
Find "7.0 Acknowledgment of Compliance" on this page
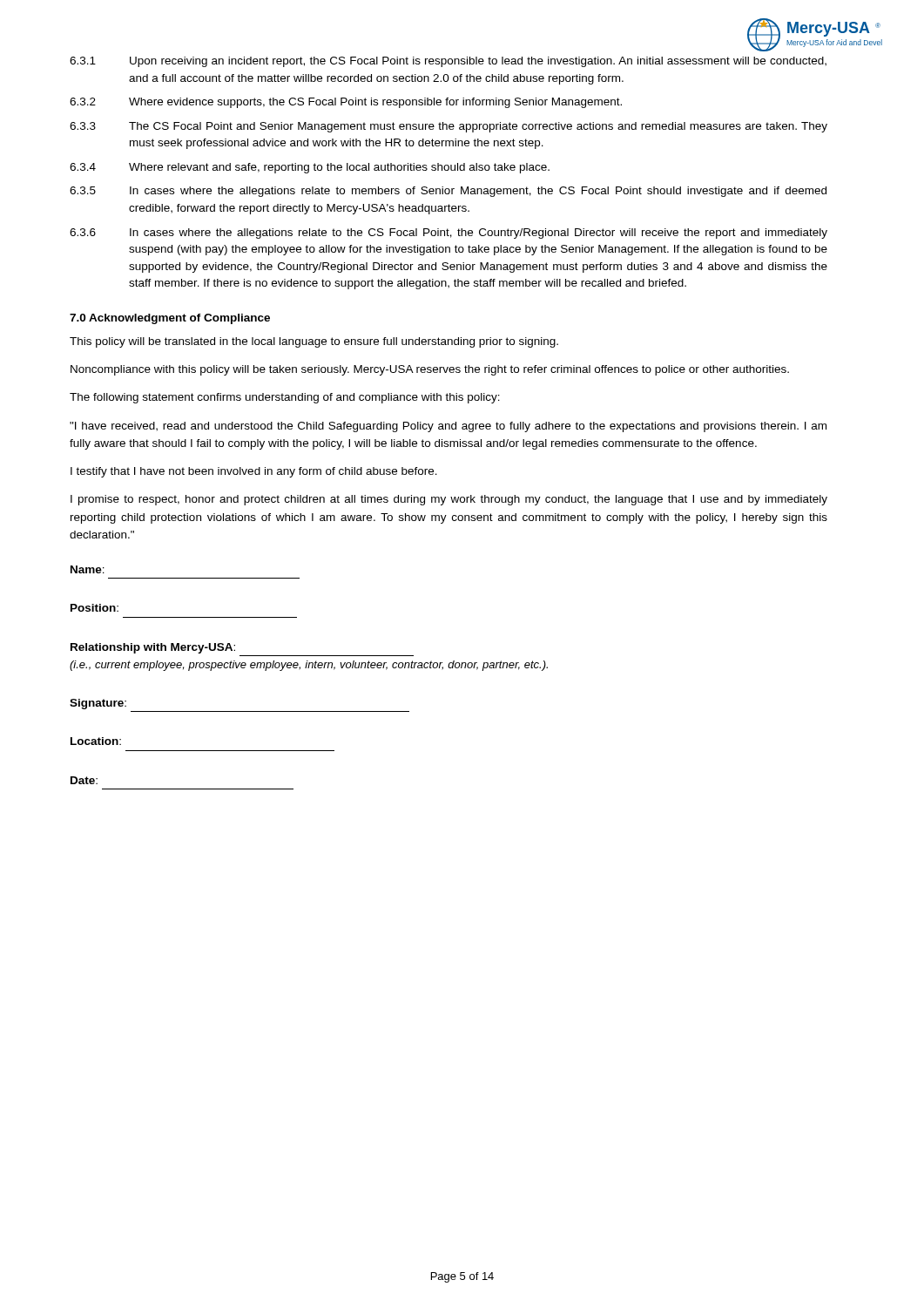170,317
